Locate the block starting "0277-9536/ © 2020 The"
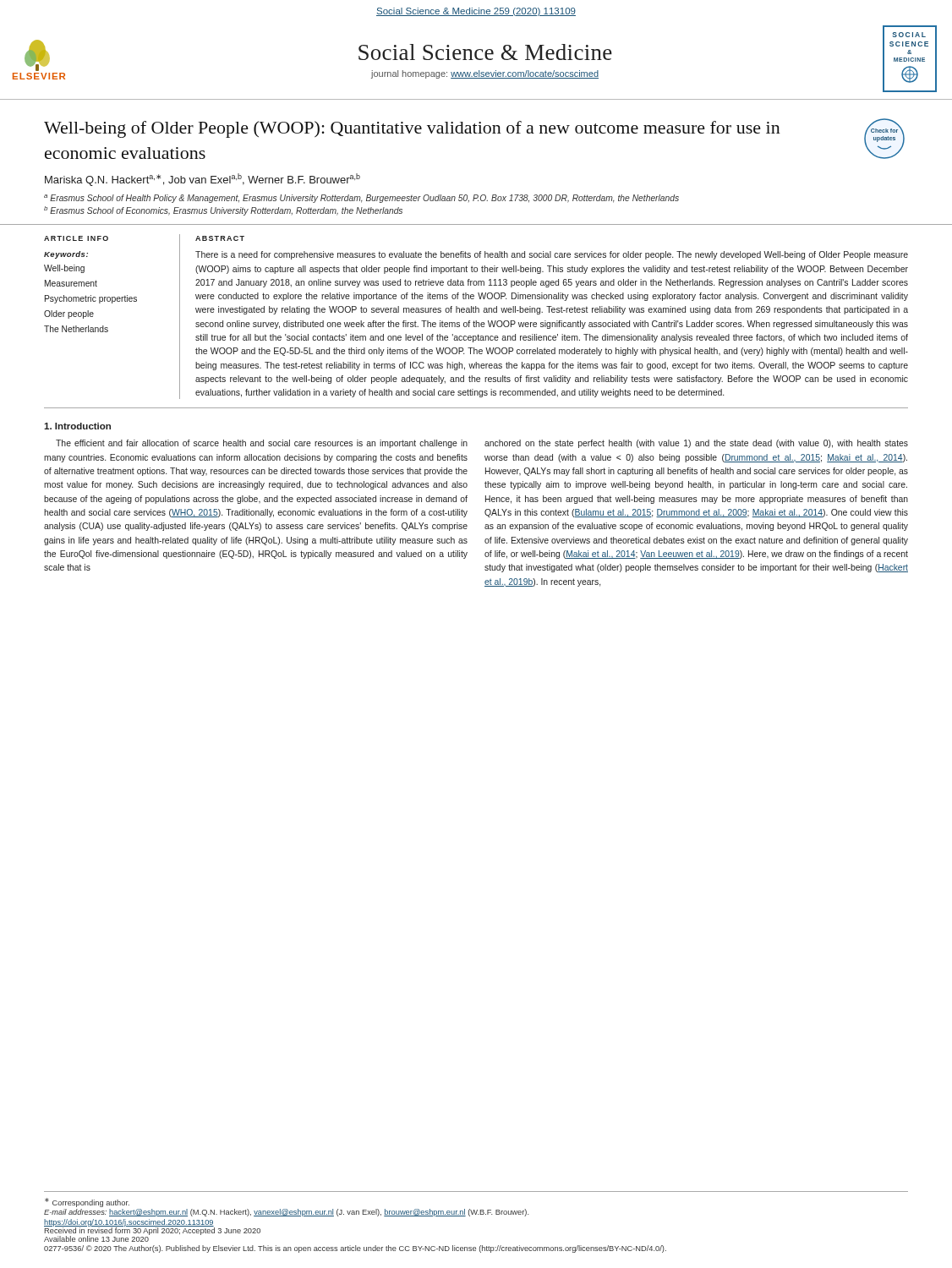This screenshot has height=1268, width=952. (x=355, y=1249)
